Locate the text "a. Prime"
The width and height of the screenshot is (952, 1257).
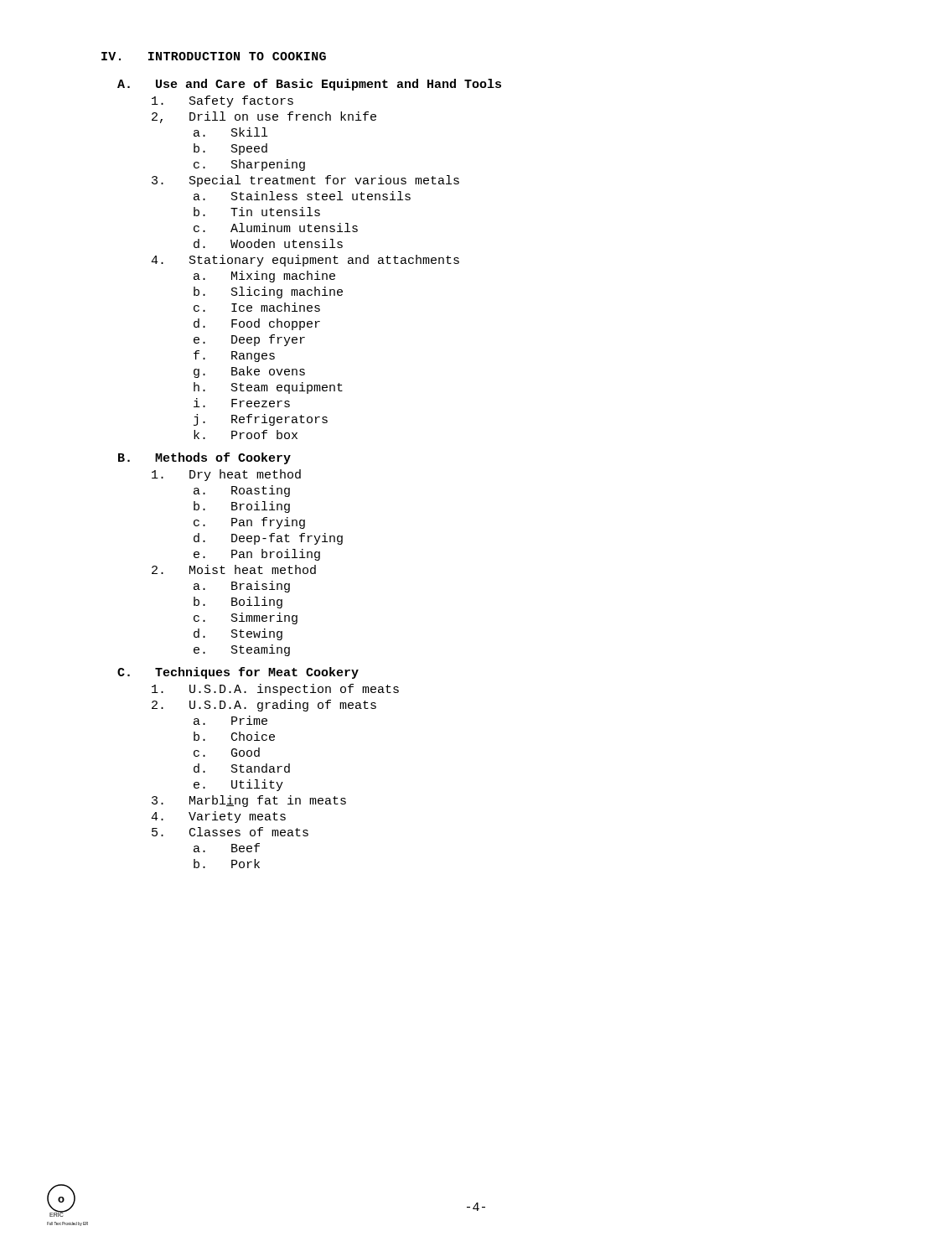[x=230, y=722]
